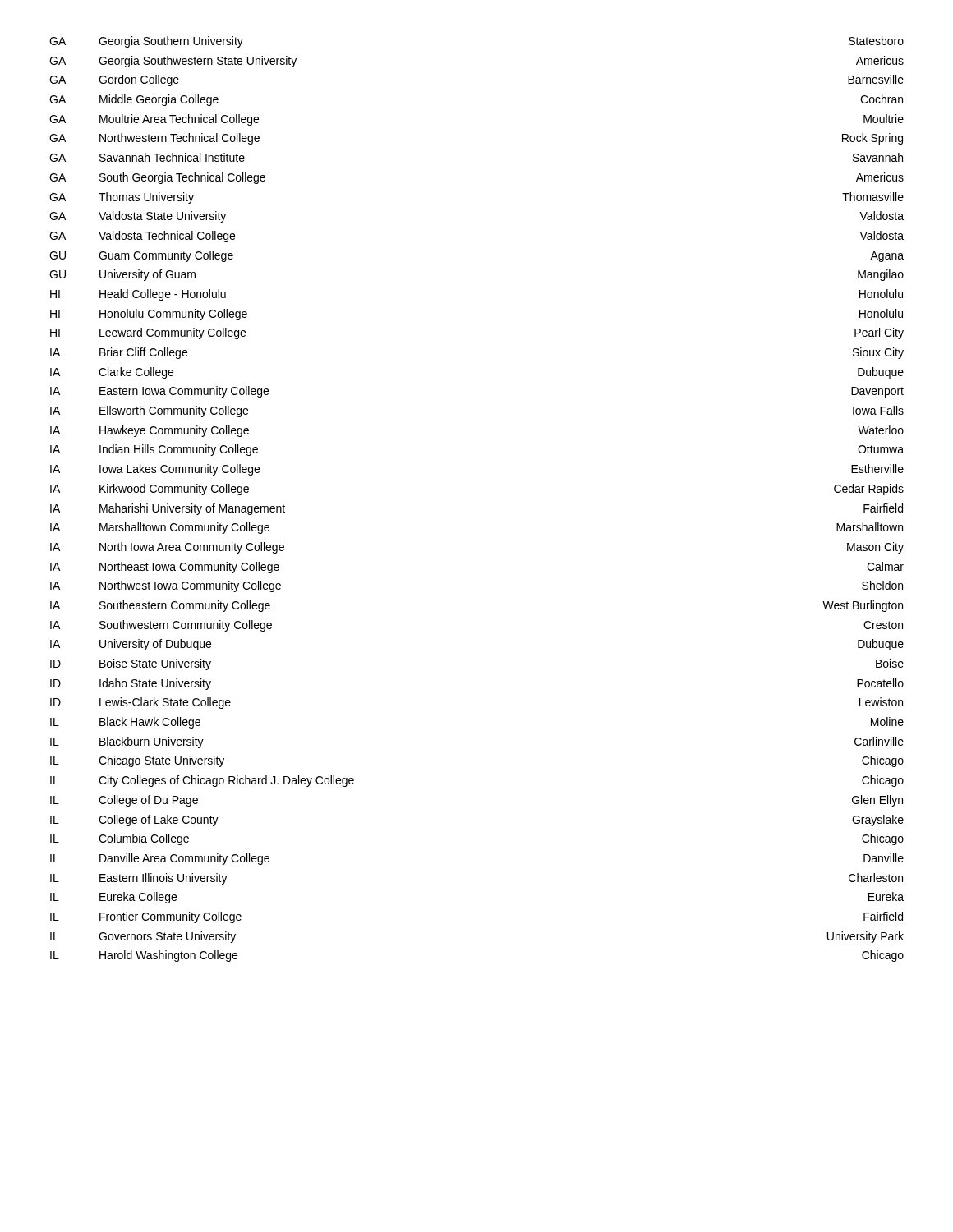Find the list item with the text "GUUniversity of GuamMangilao"
Viewport: 953px width, 1232px height.
(144, 274)
